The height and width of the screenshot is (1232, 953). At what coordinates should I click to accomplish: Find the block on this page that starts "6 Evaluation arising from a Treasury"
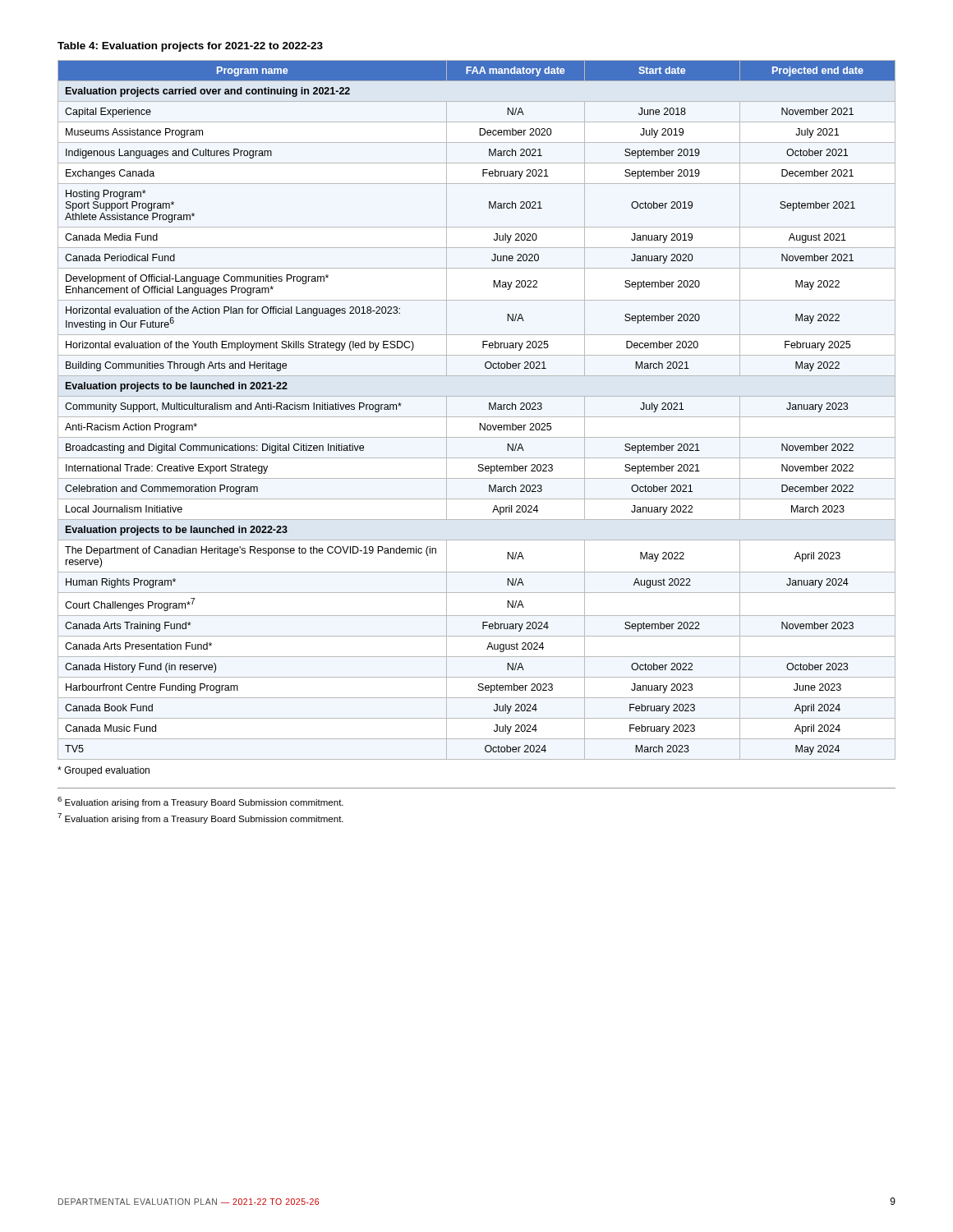(x=201, y=801)
